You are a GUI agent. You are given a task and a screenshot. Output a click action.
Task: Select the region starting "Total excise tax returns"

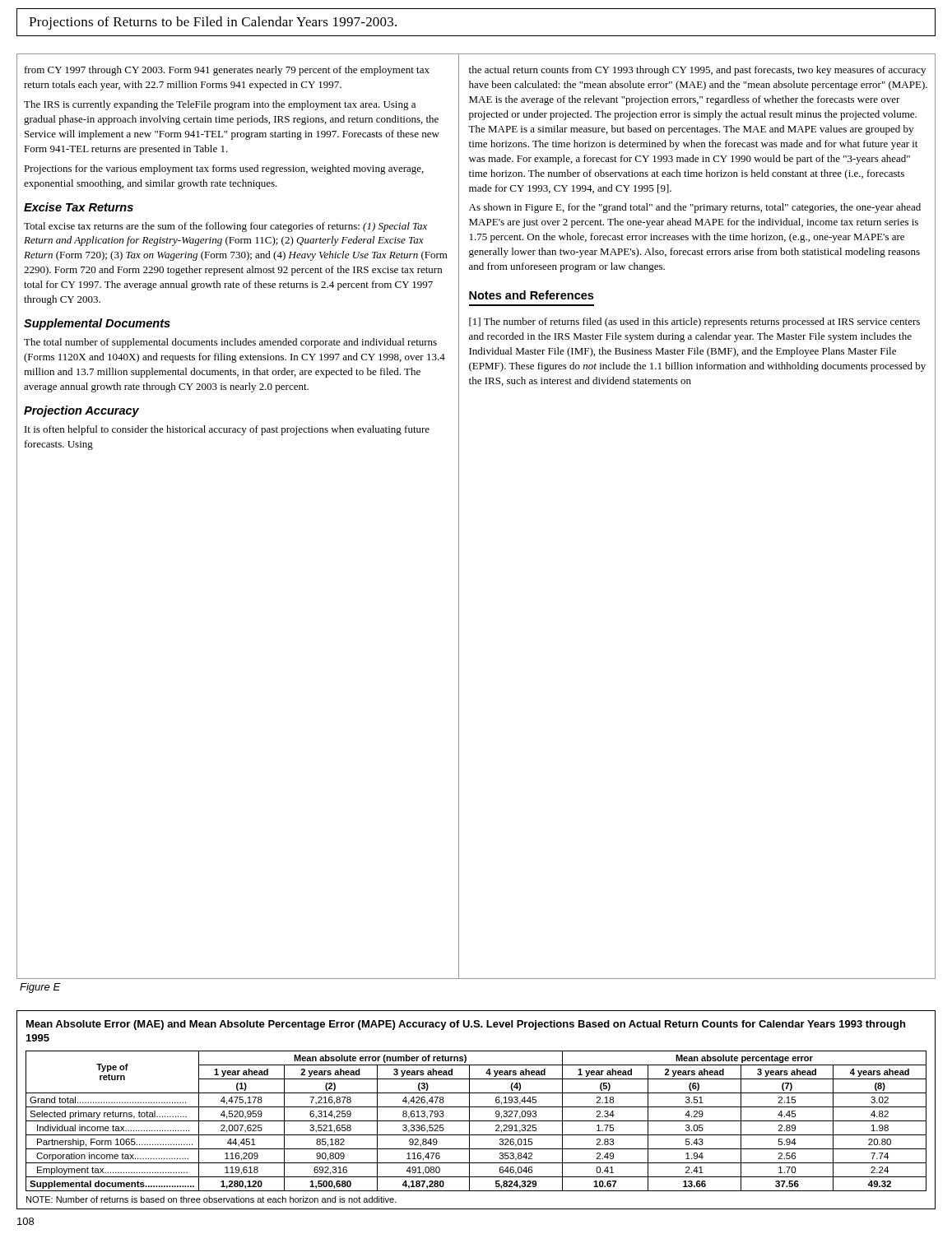(x=236, y=263)
